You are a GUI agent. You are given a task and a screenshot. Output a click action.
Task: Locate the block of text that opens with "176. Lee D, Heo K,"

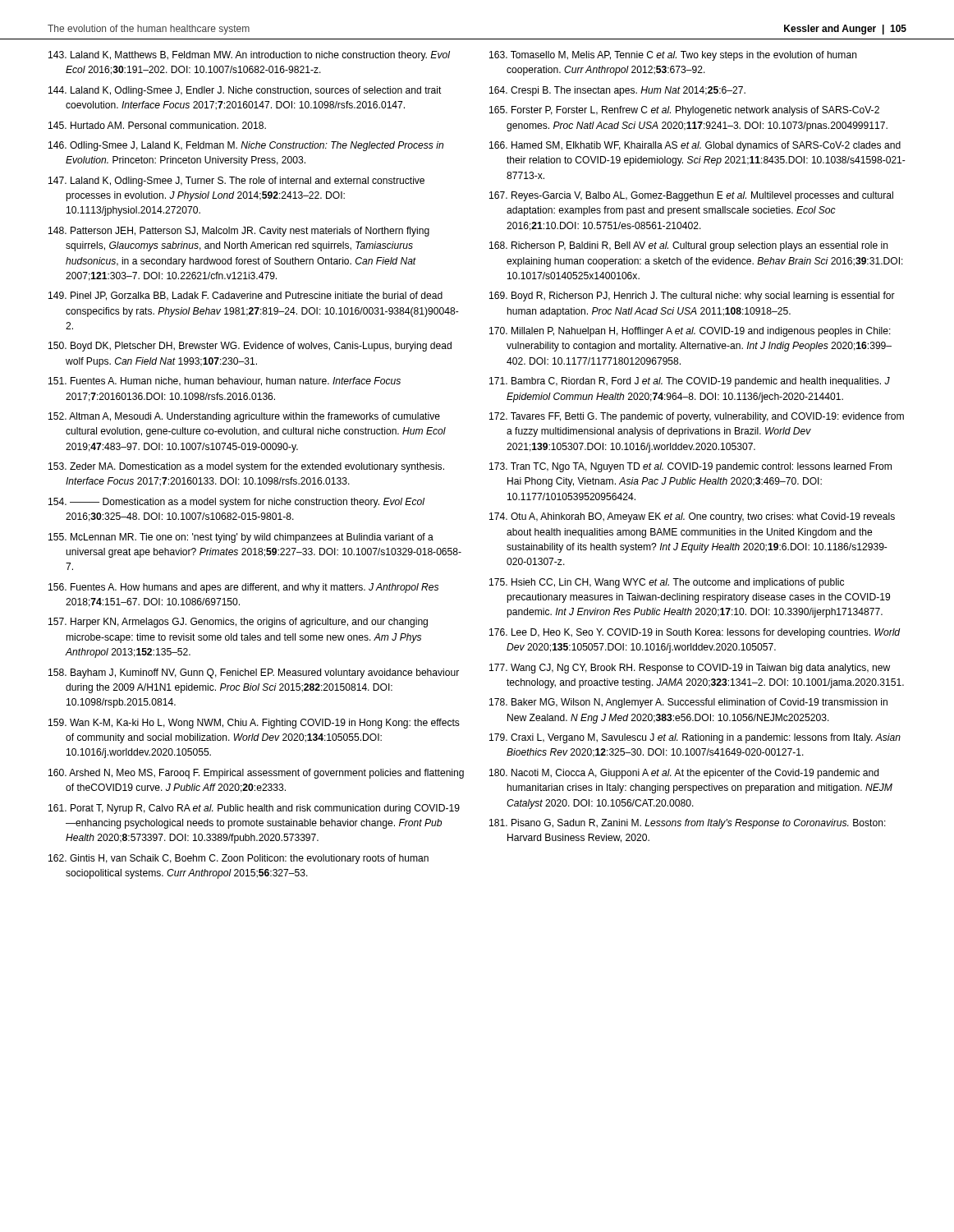(x=694, y=640)
